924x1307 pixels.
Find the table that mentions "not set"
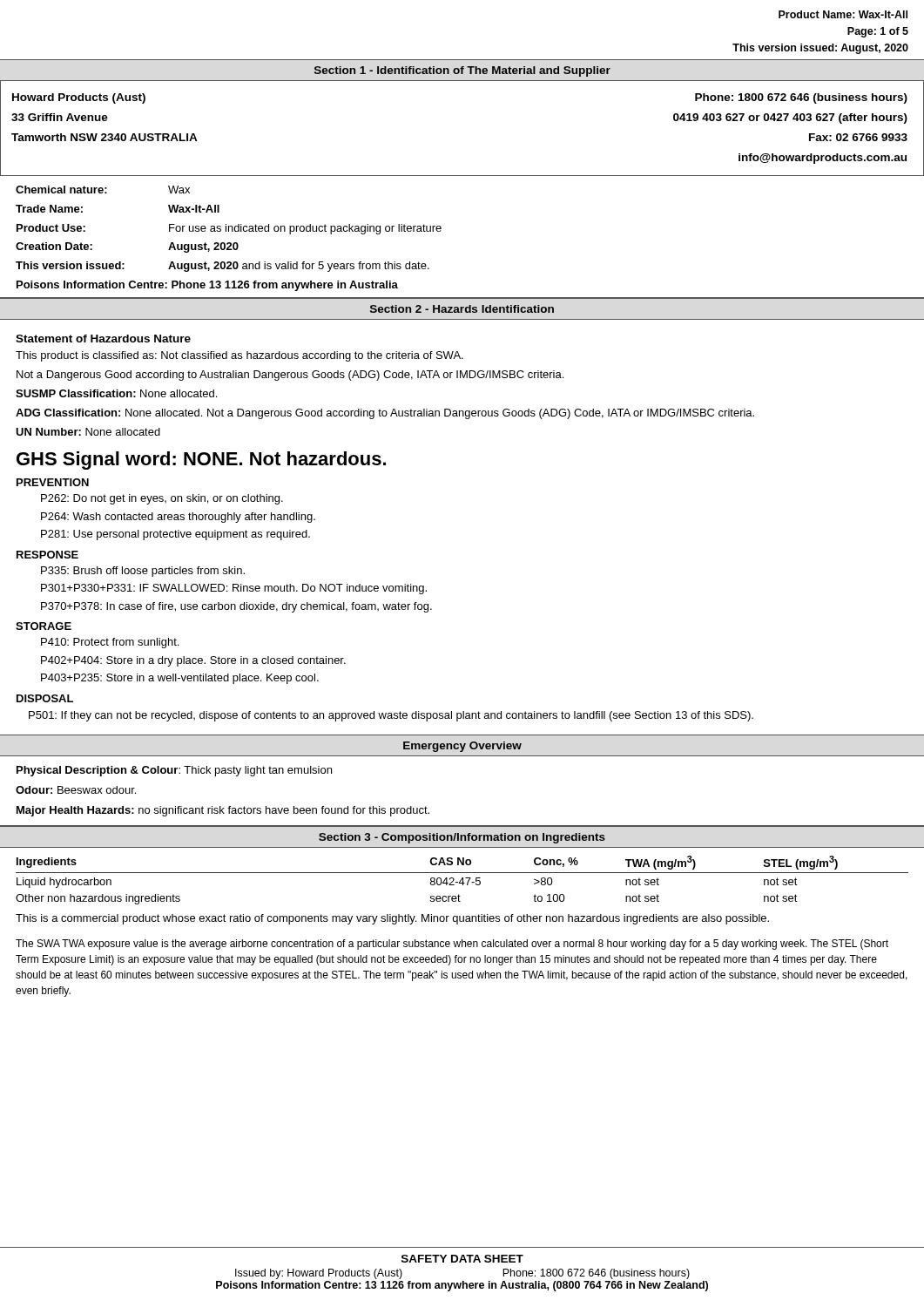[462, 878]
